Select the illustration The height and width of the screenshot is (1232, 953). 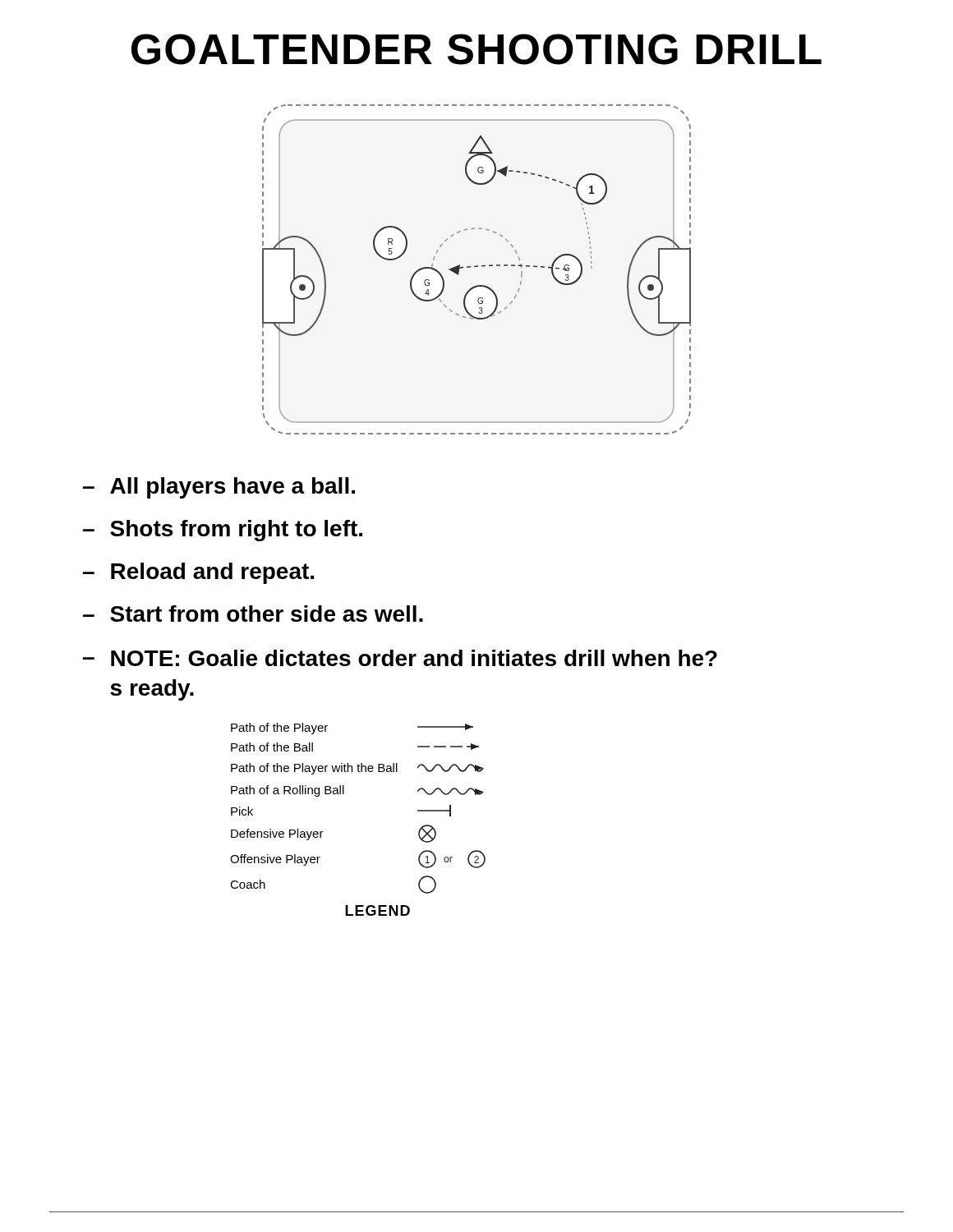[476, 274]
